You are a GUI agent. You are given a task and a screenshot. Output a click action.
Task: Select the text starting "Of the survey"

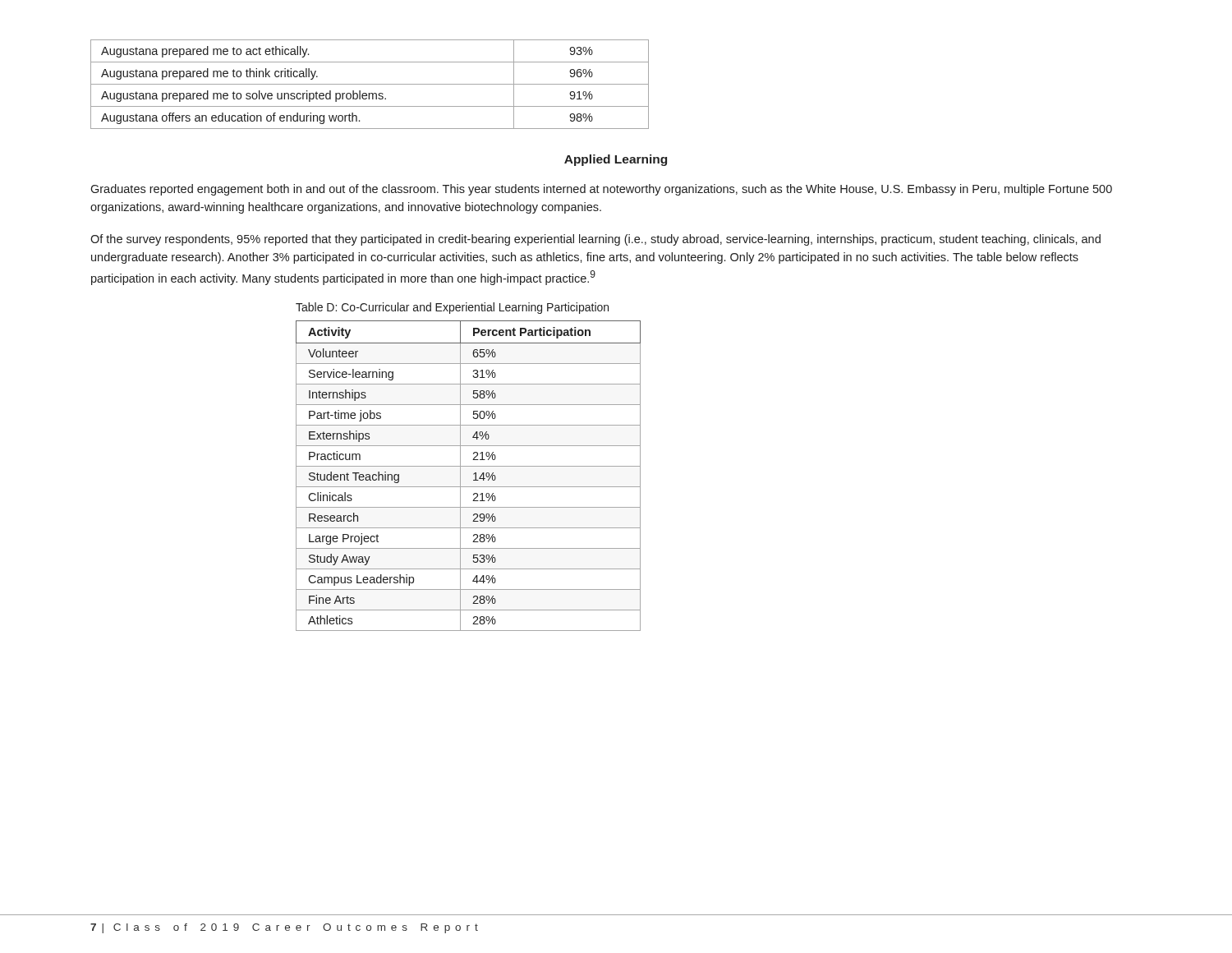[596, 259]
